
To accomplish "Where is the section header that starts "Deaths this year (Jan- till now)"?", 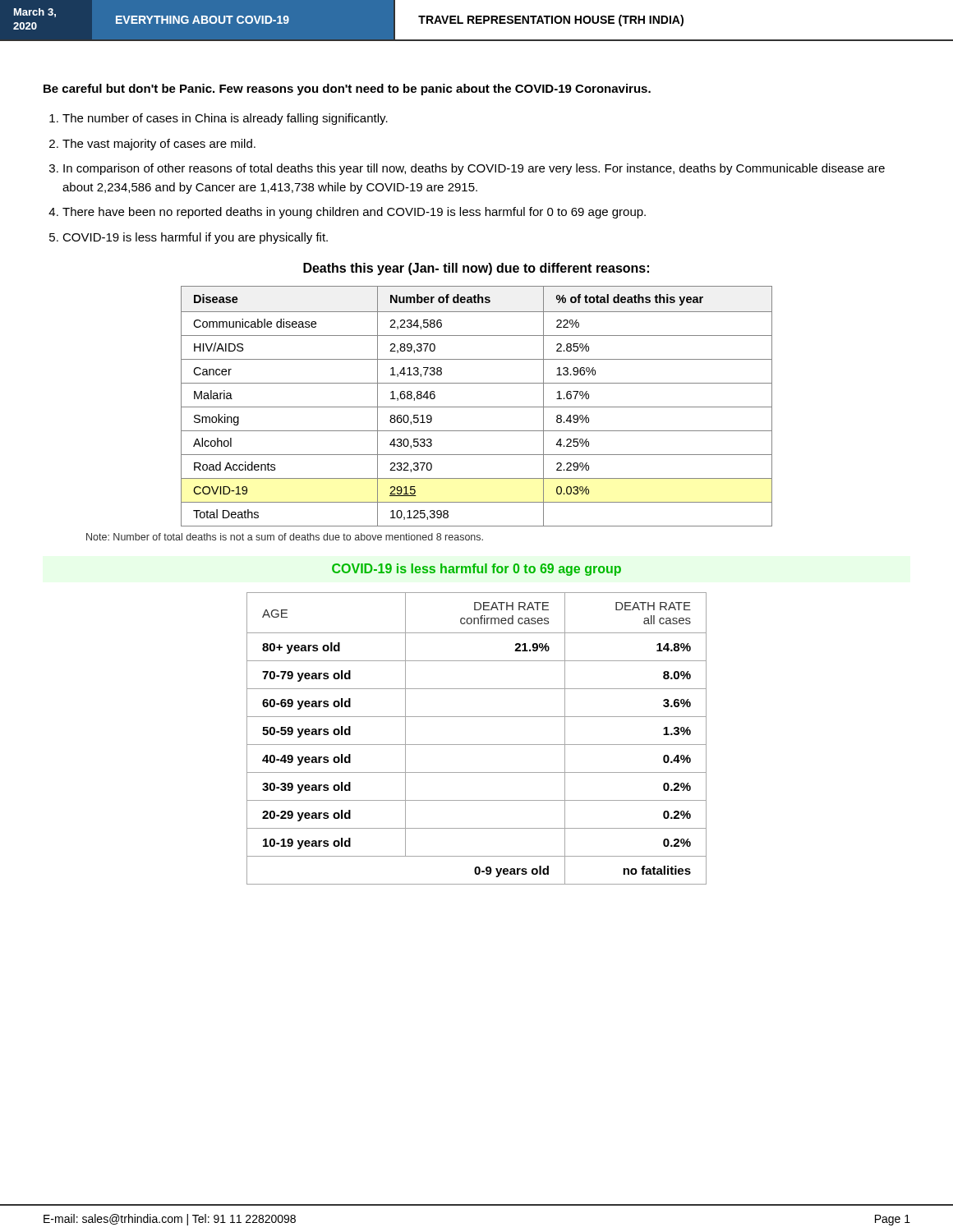I will pyautogui.click(x=476, y=268).
